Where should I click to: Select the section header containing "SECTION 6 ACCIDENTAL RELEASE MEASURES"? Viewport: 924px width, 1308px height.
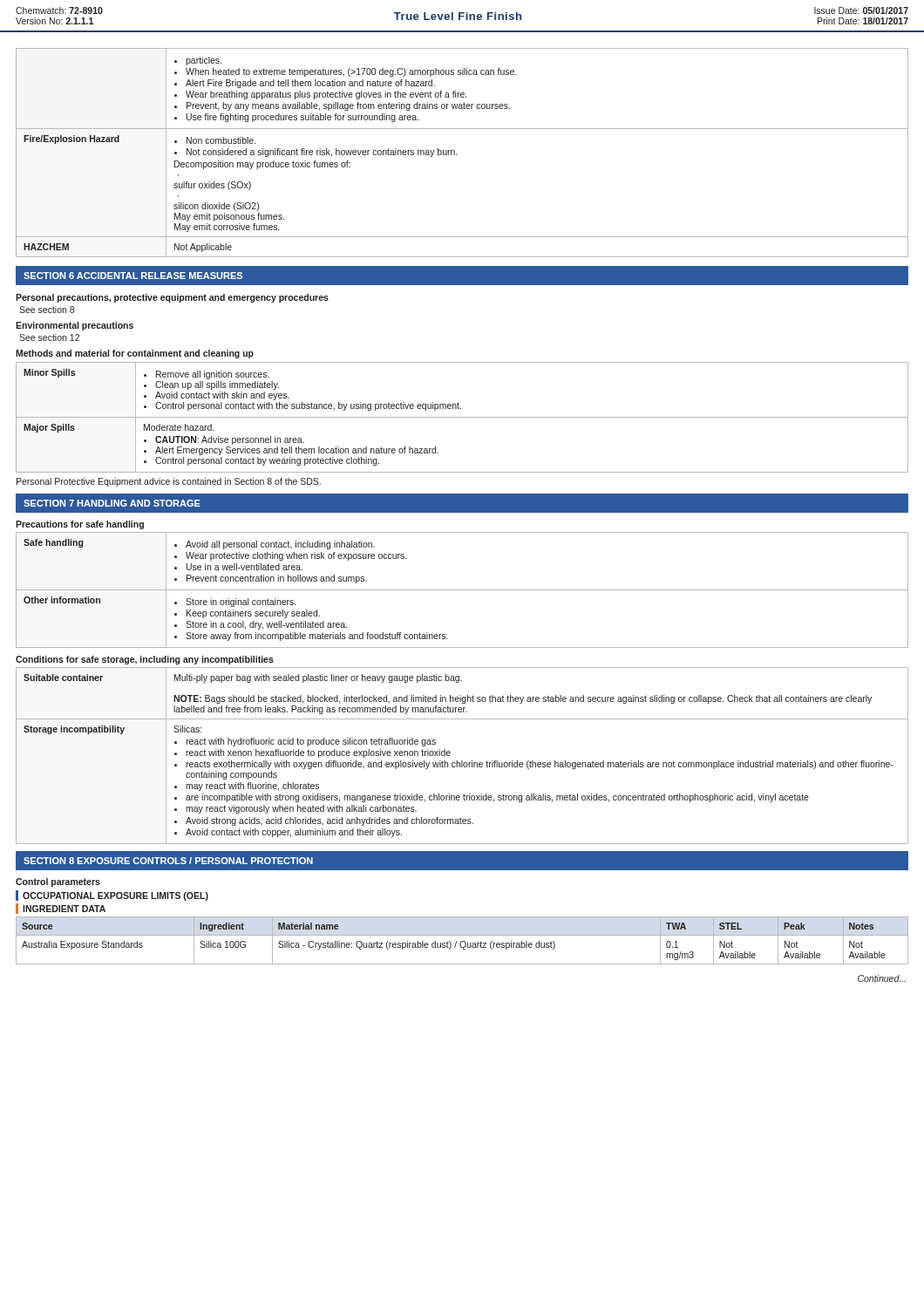point(133,276)
